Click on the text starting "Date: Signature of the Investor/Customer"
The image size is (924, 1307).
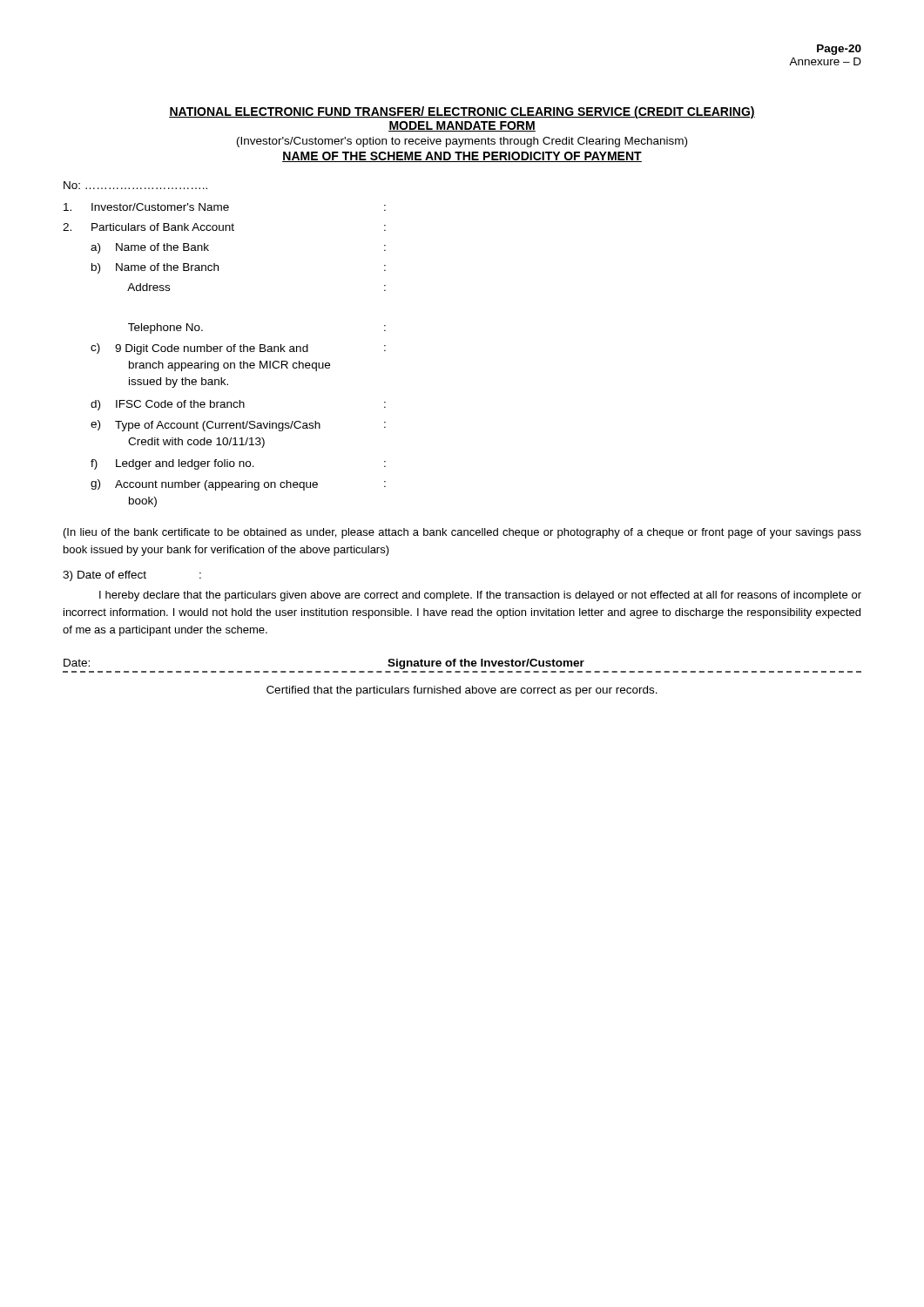click(462, 663)
